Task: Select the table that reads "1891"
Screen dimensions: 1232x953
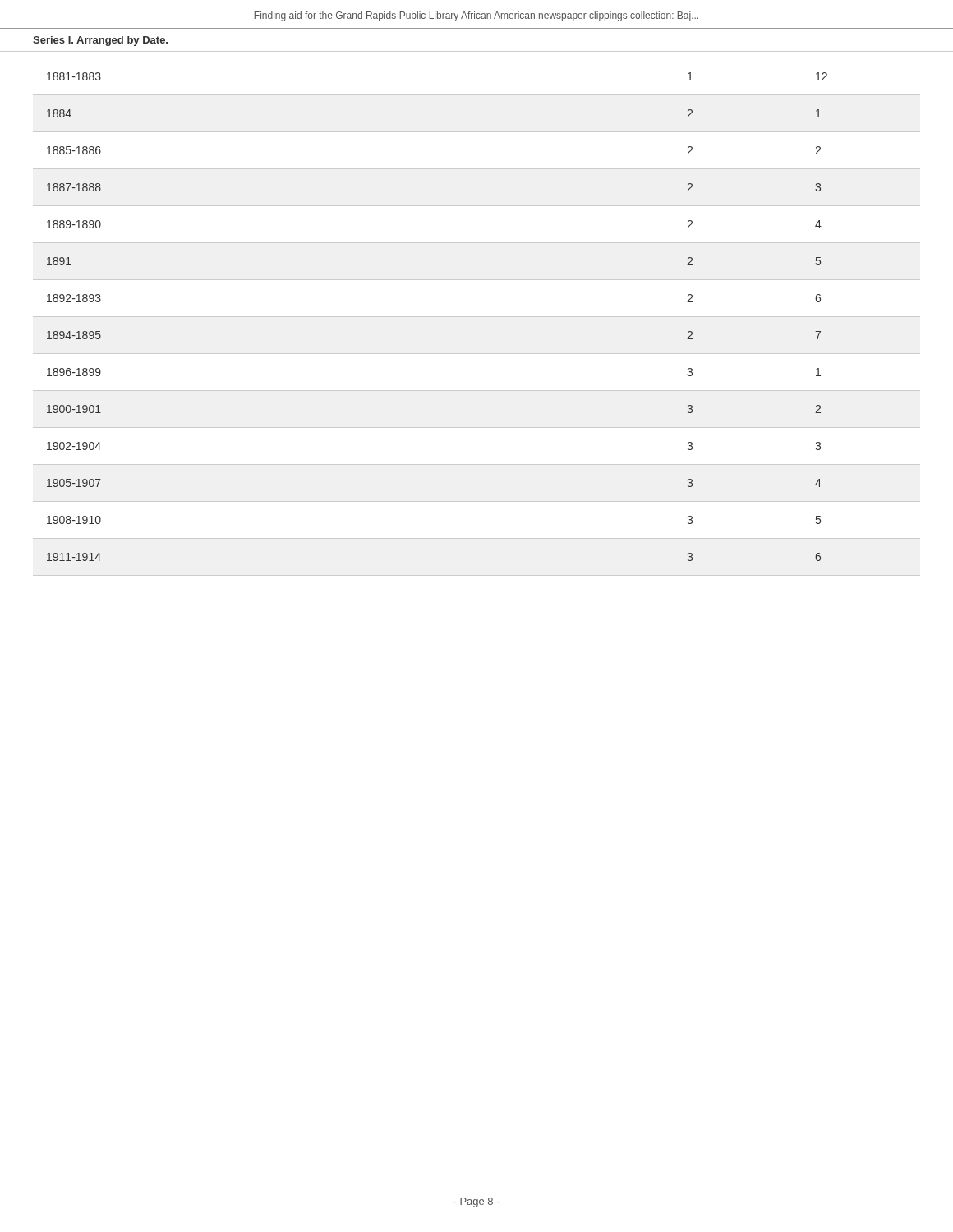Action: pos(476,317)
